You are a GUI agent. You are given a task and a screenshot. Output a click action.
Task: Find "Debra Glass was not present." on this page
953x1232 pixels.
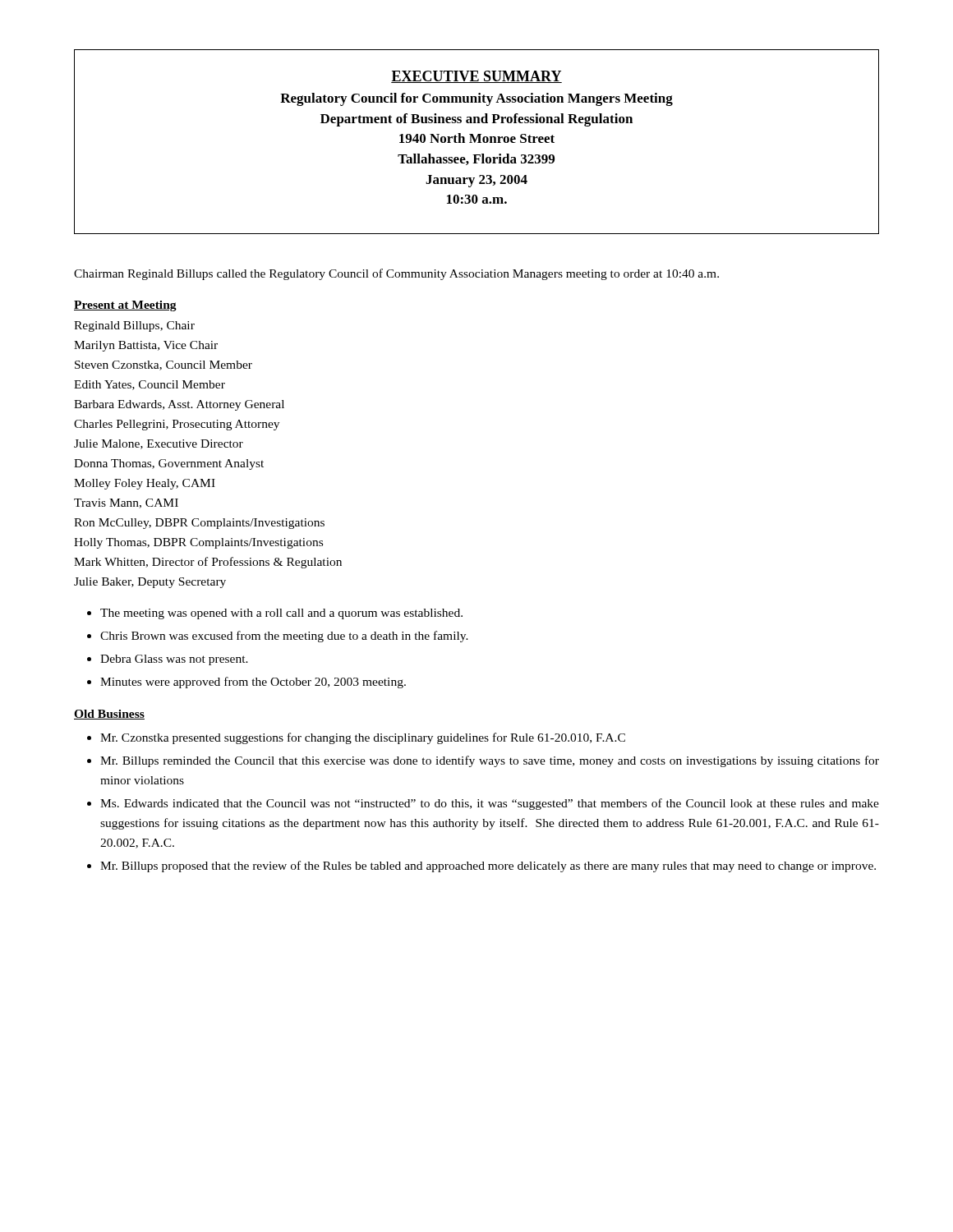tap(174, 659)
